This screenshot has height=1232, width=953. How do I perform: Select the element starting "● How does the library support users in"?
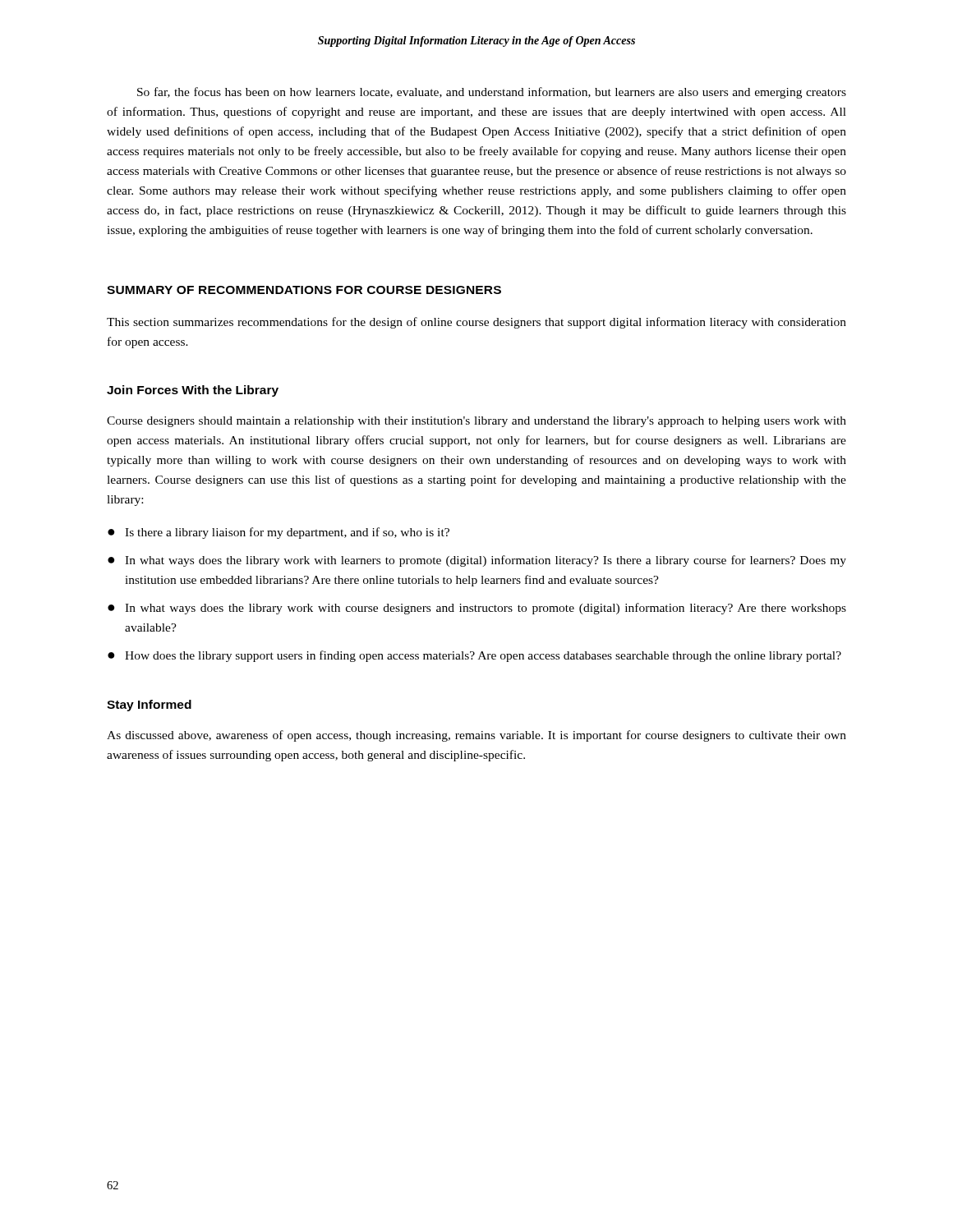[x=476, y=656]
